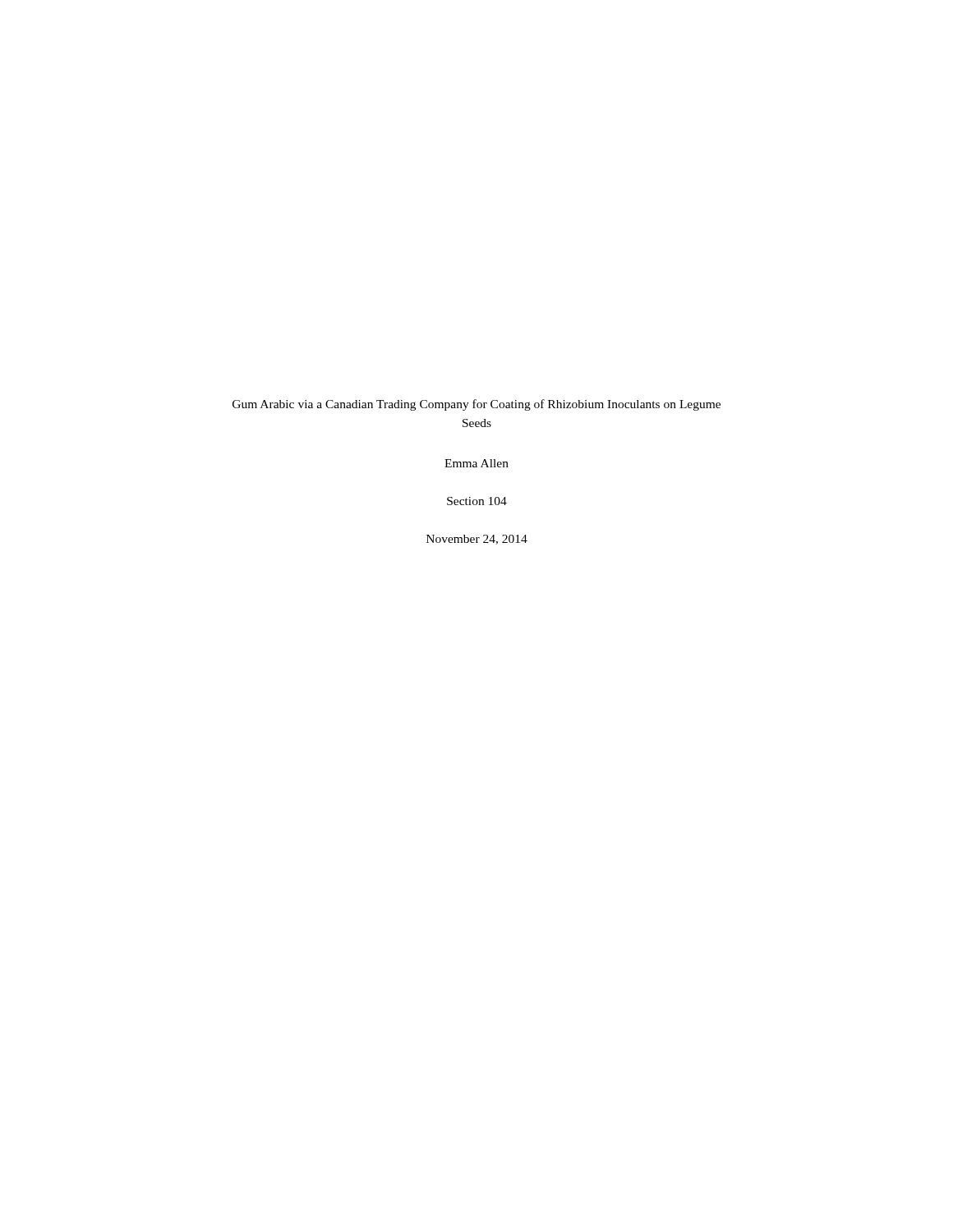Find the text containing "Emma Allen"
This screenshot has height=1232, width=953.
tap(476, 462)
